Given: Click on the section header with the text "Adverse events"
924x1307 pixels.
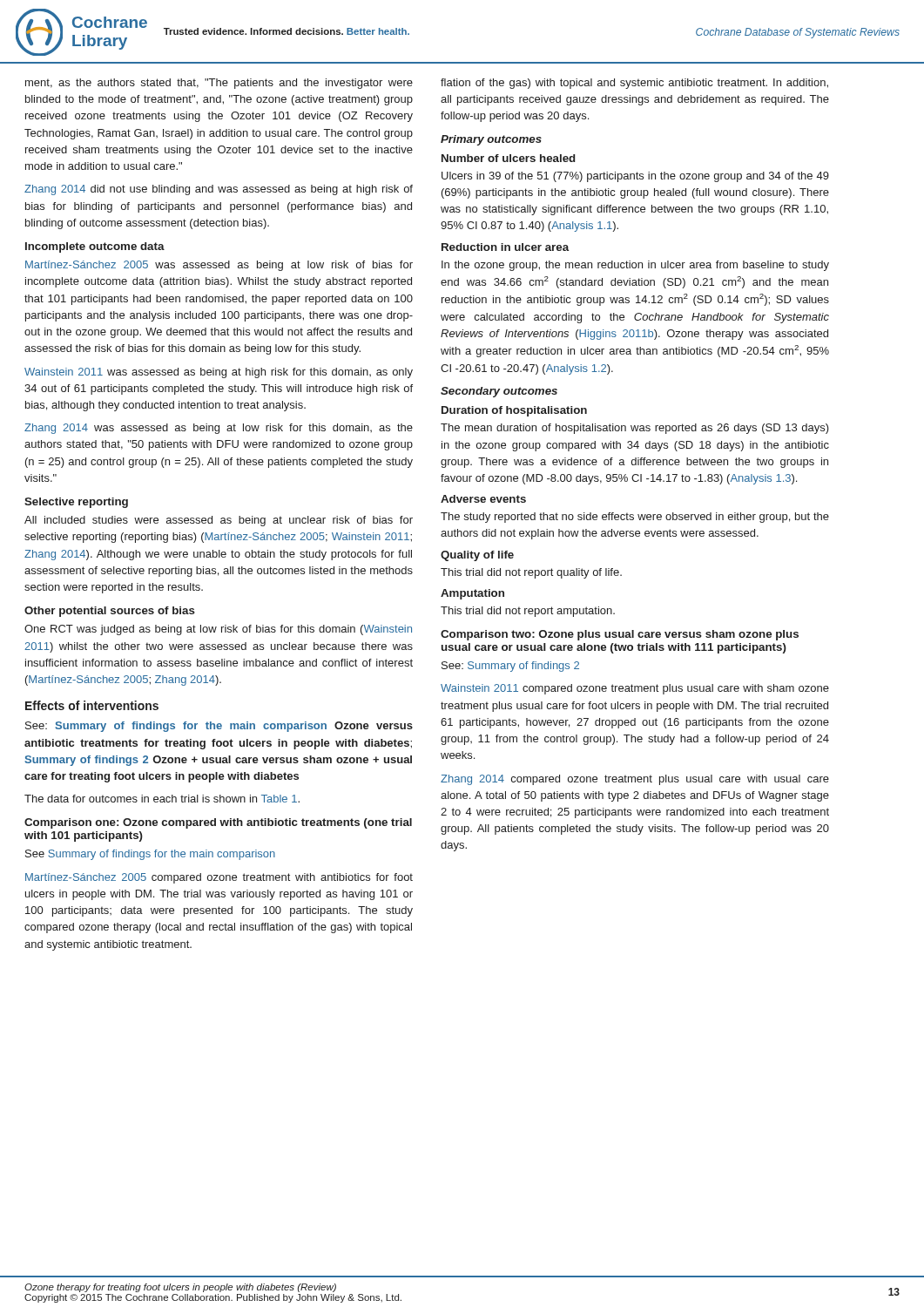Looking at the screenshot, I should (483, 499).
